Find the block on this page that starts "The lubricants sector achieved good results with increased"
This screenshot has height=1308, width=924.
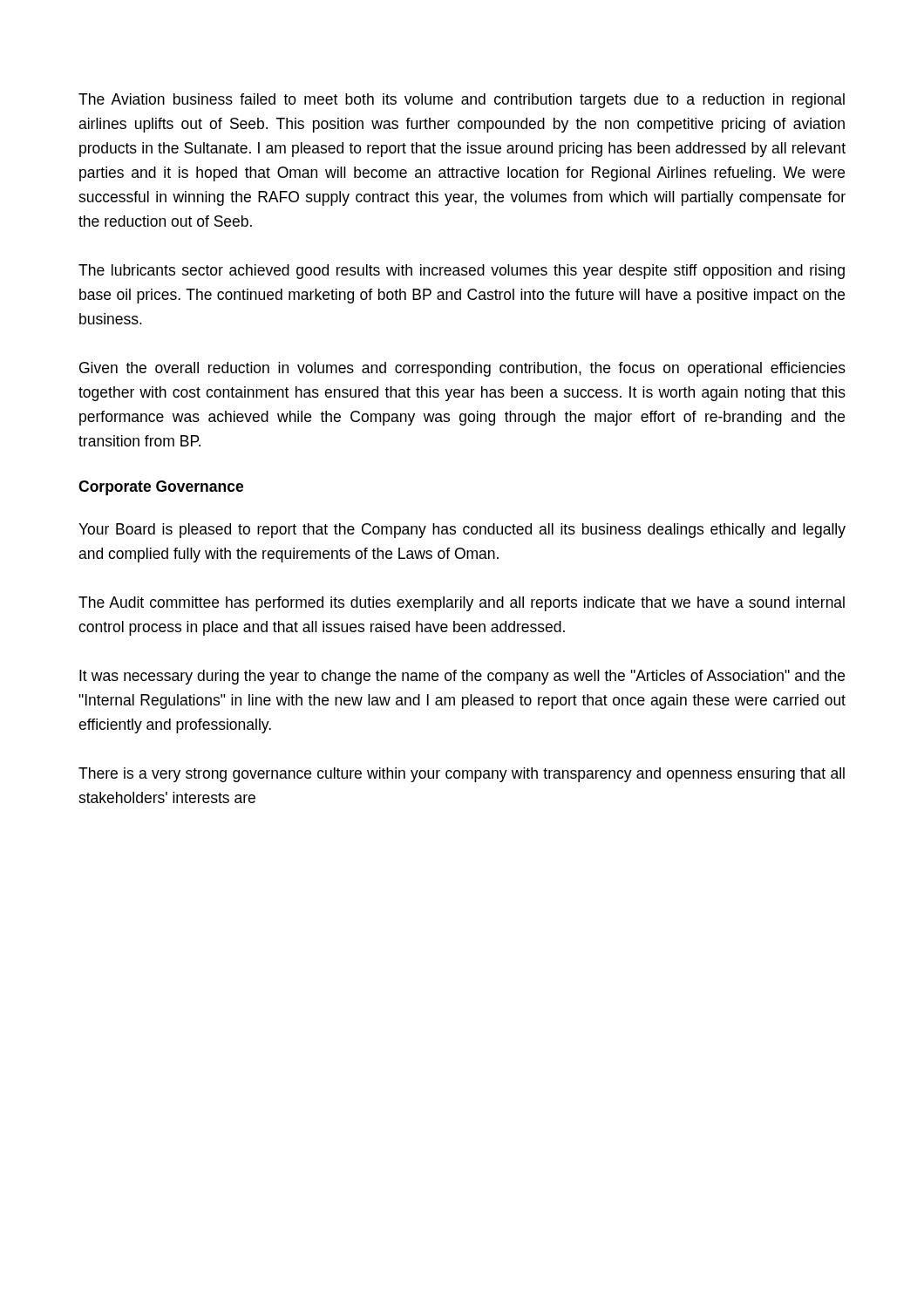pyautogui.click(x=462, y=295)
